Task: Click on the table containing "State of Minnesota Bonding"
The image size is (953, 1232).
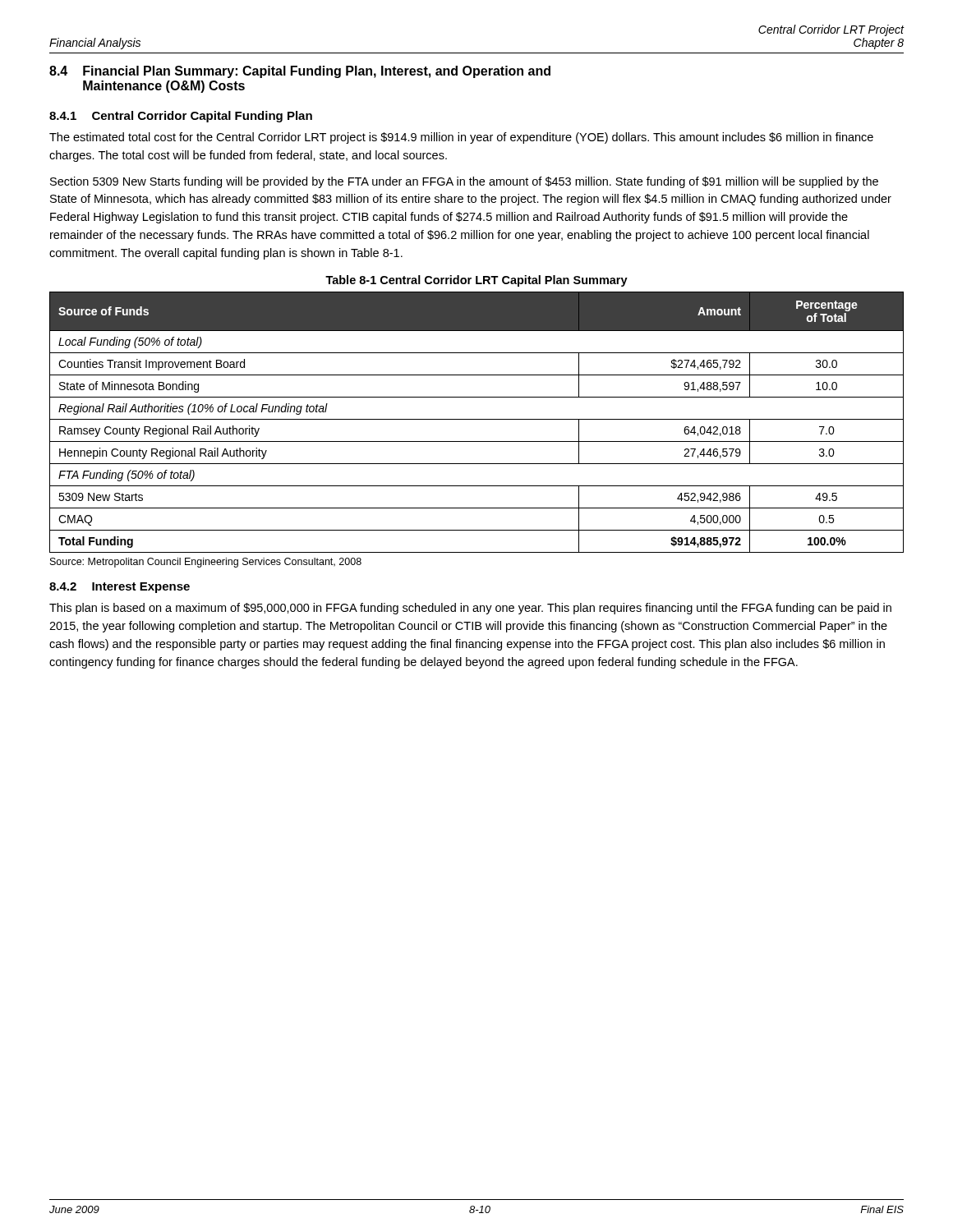Action: coord(476,422)
